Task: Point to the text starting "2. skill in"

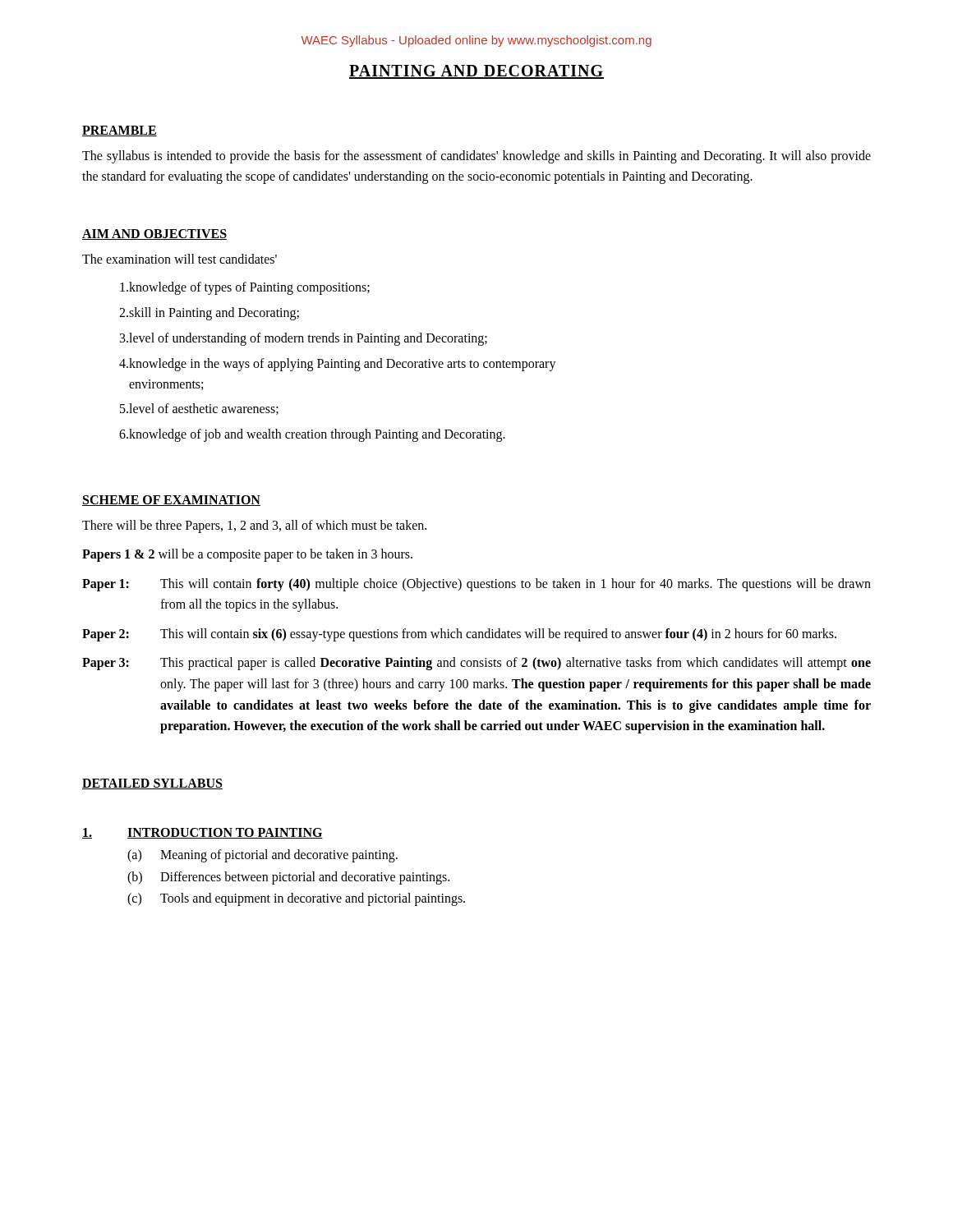Action: pos(209,314)
